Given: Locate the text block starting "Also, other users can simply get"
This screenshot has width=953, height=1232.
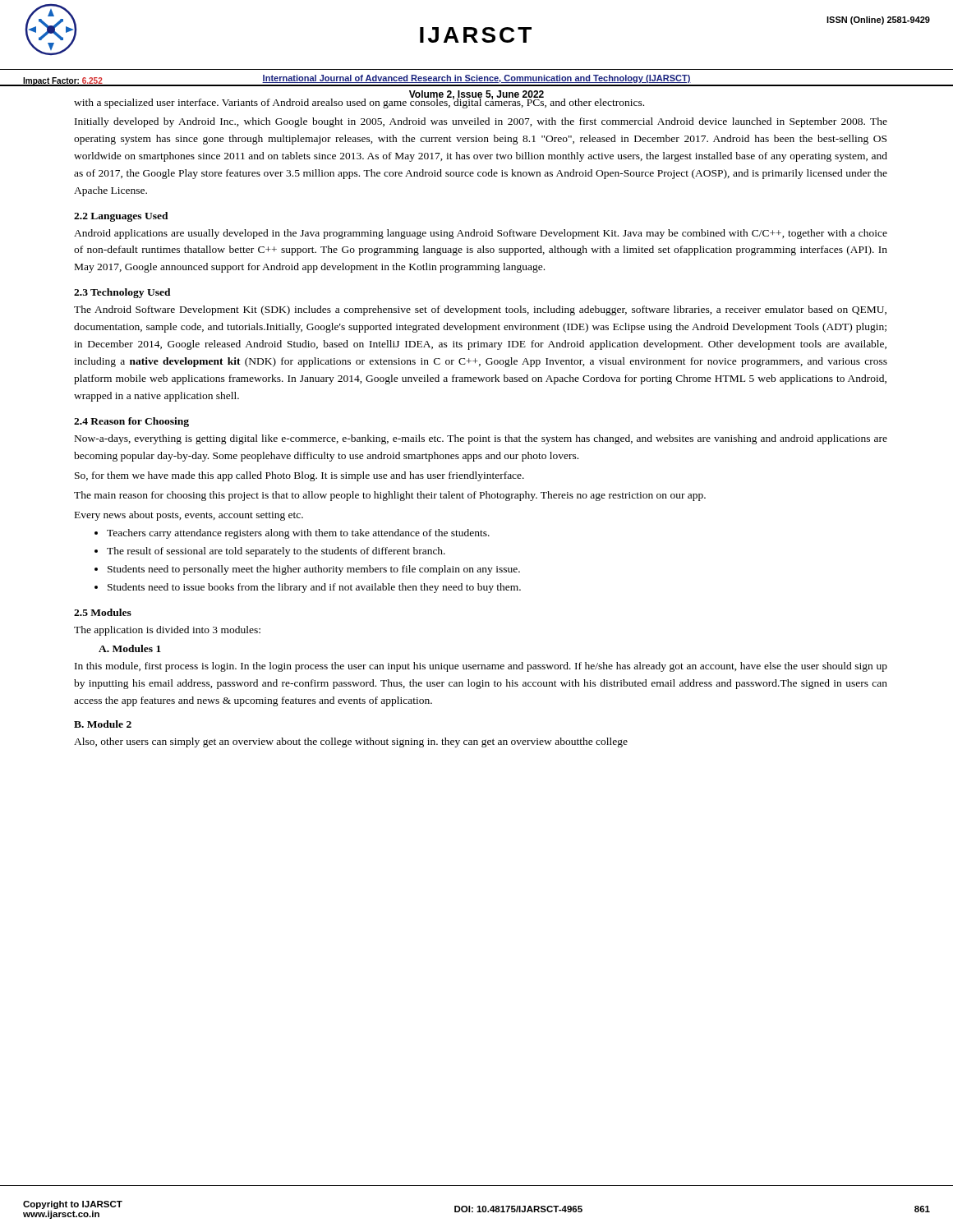Looking at the screenshot, I should point(351,741).
